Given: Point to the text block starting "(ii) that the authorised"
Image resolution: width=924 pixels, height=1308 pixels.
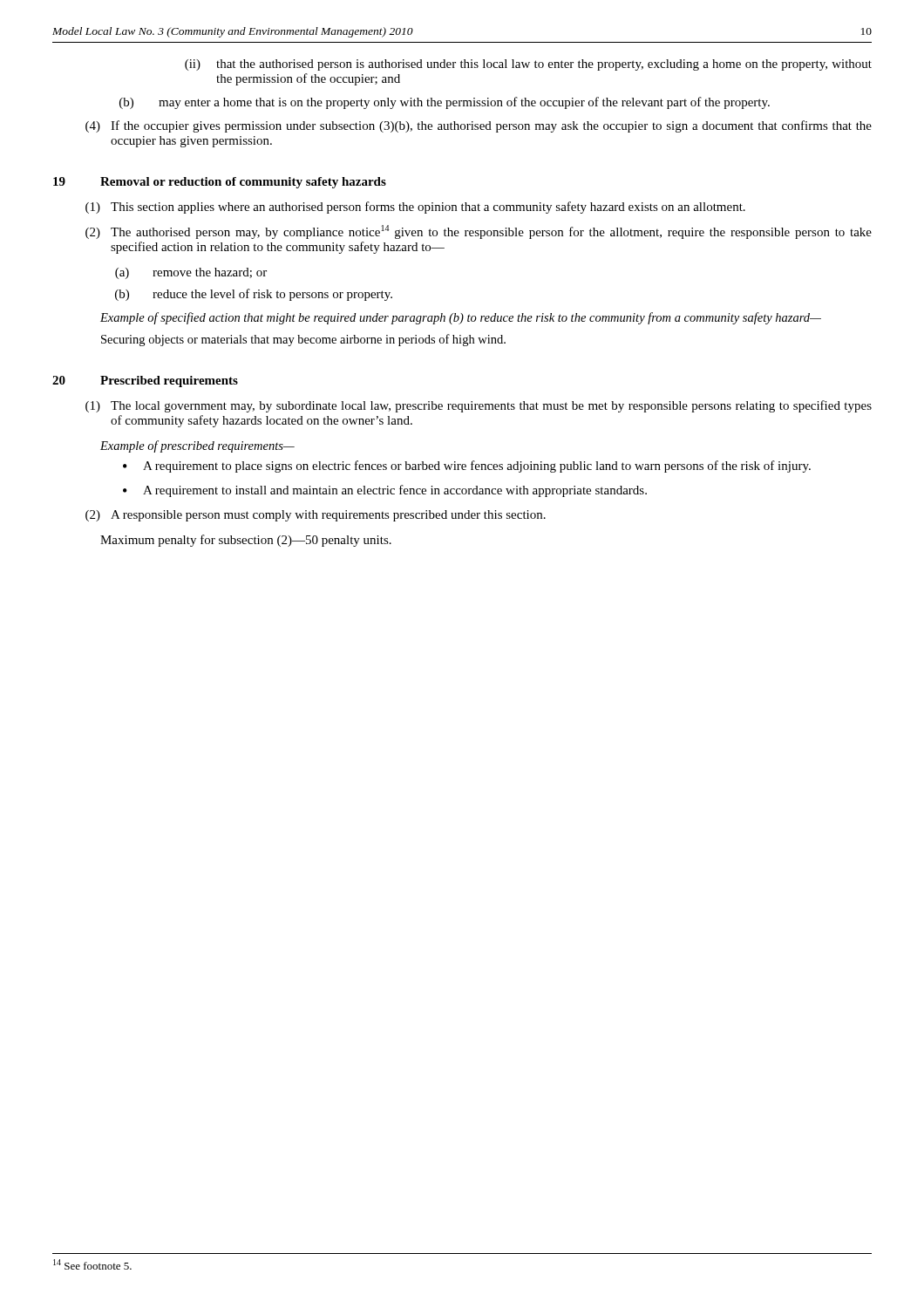Looking at the screenshot, I should tap(514, 71).
